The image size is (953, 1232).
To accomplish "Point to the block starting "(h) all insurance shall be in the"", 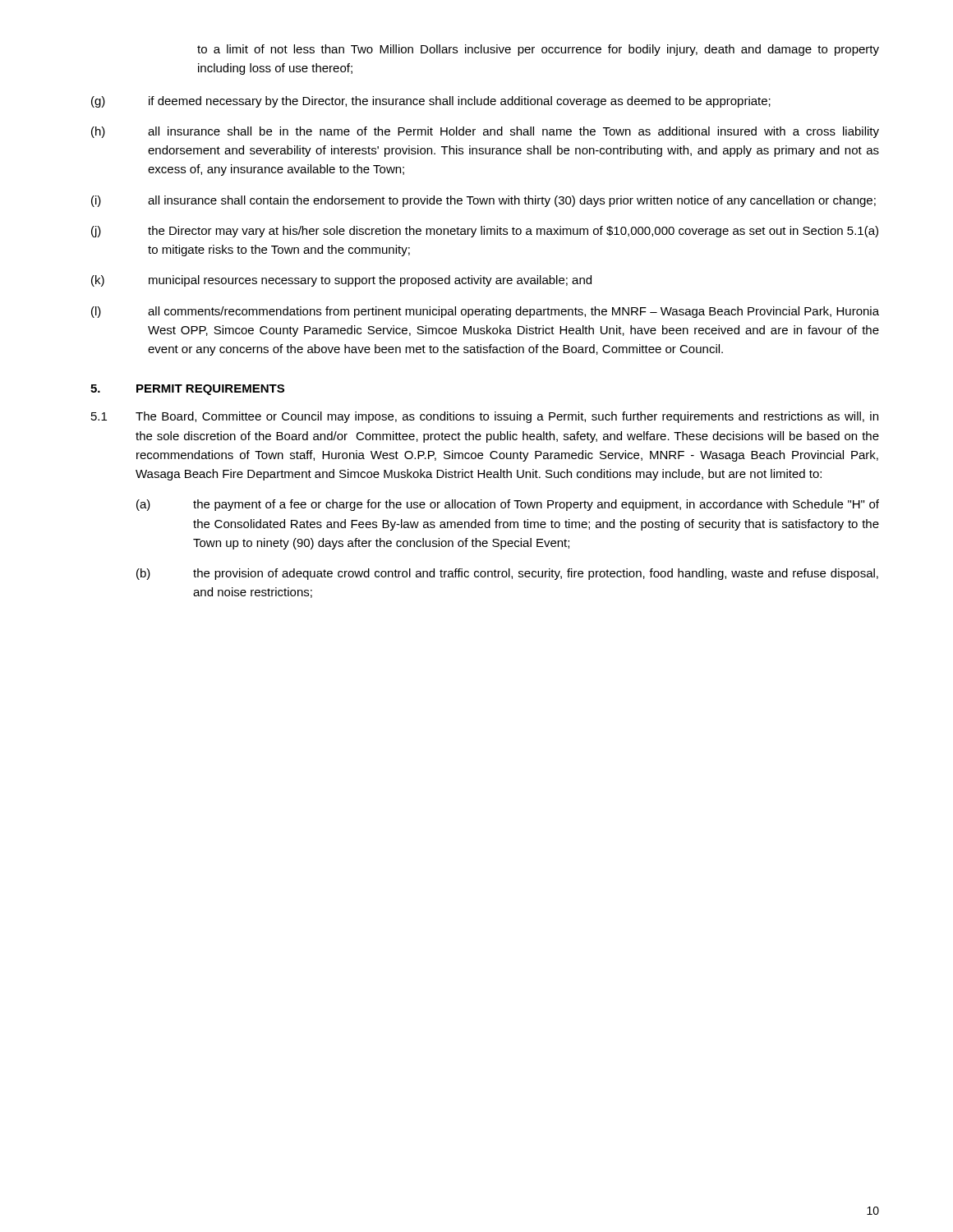I will point(485,150).
